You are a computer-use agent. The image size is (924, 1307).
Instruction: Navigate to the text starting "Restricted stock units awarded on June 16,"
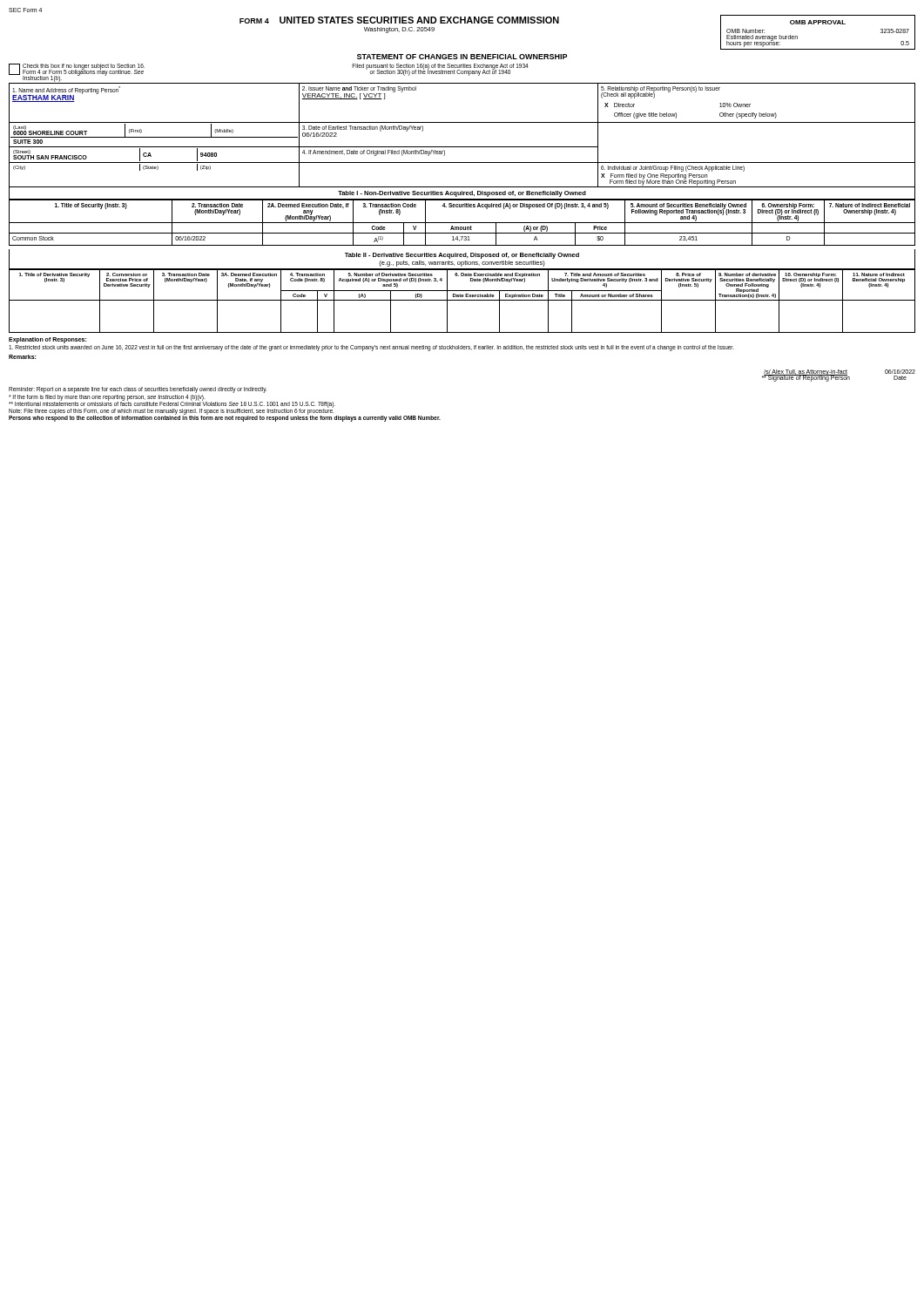tap(371, 348)
